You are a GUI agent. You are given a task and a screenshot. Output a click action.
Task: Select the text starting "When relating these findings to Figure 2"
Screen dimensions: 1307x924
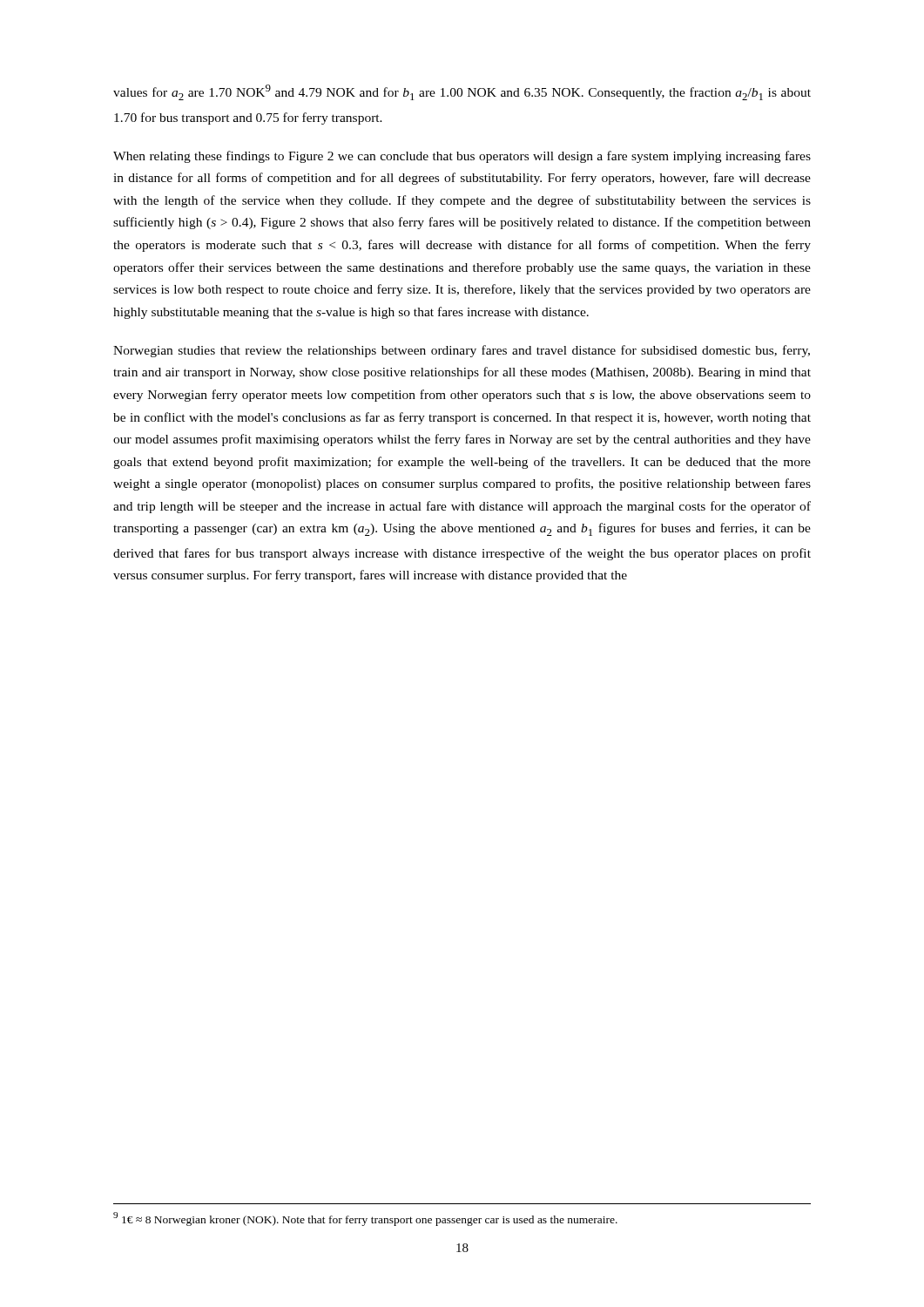click(462, 233)
